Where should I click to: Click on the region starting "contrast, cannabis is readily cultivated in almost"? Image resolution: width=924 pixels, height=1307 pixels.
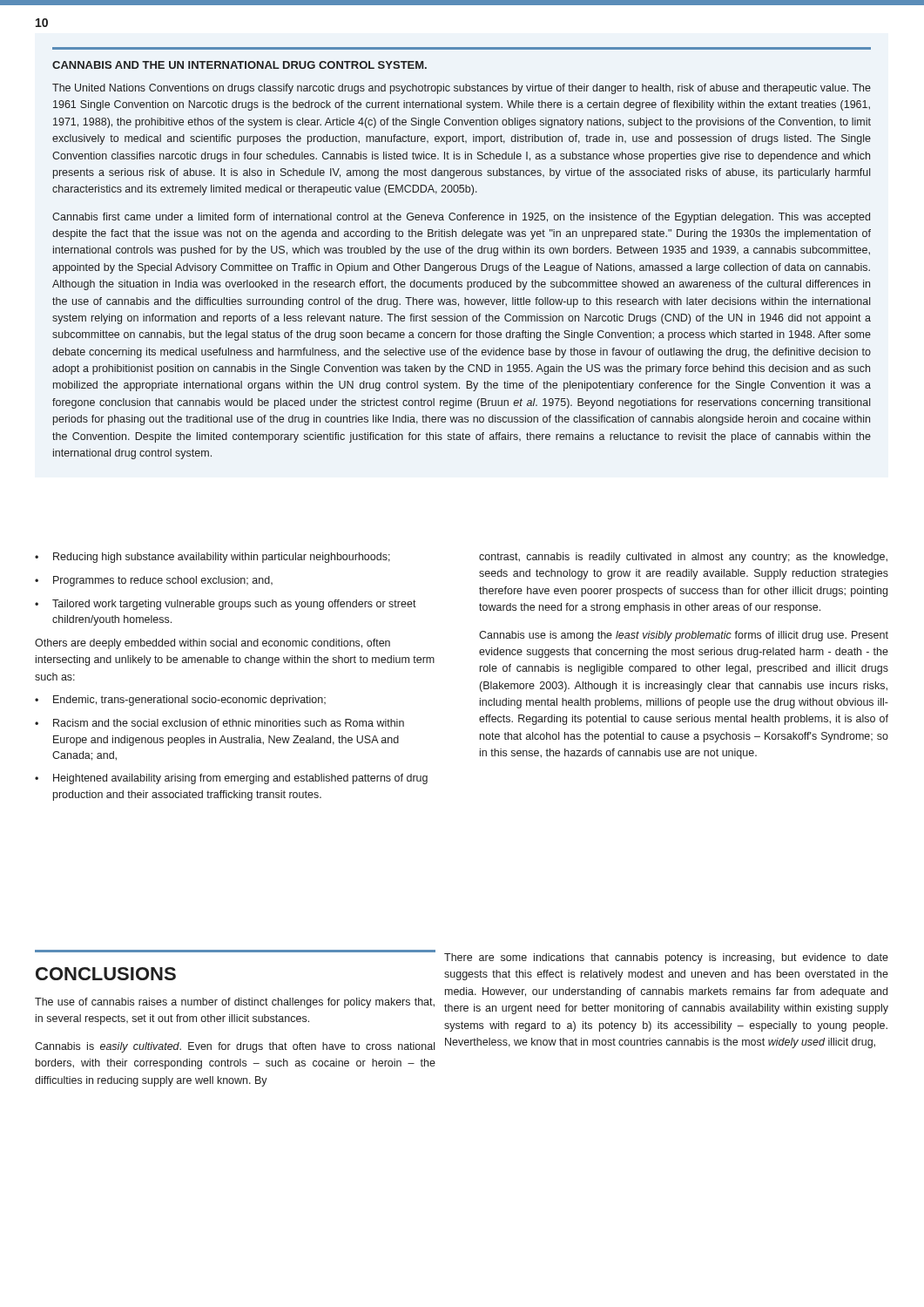click(x=684, y=582)
